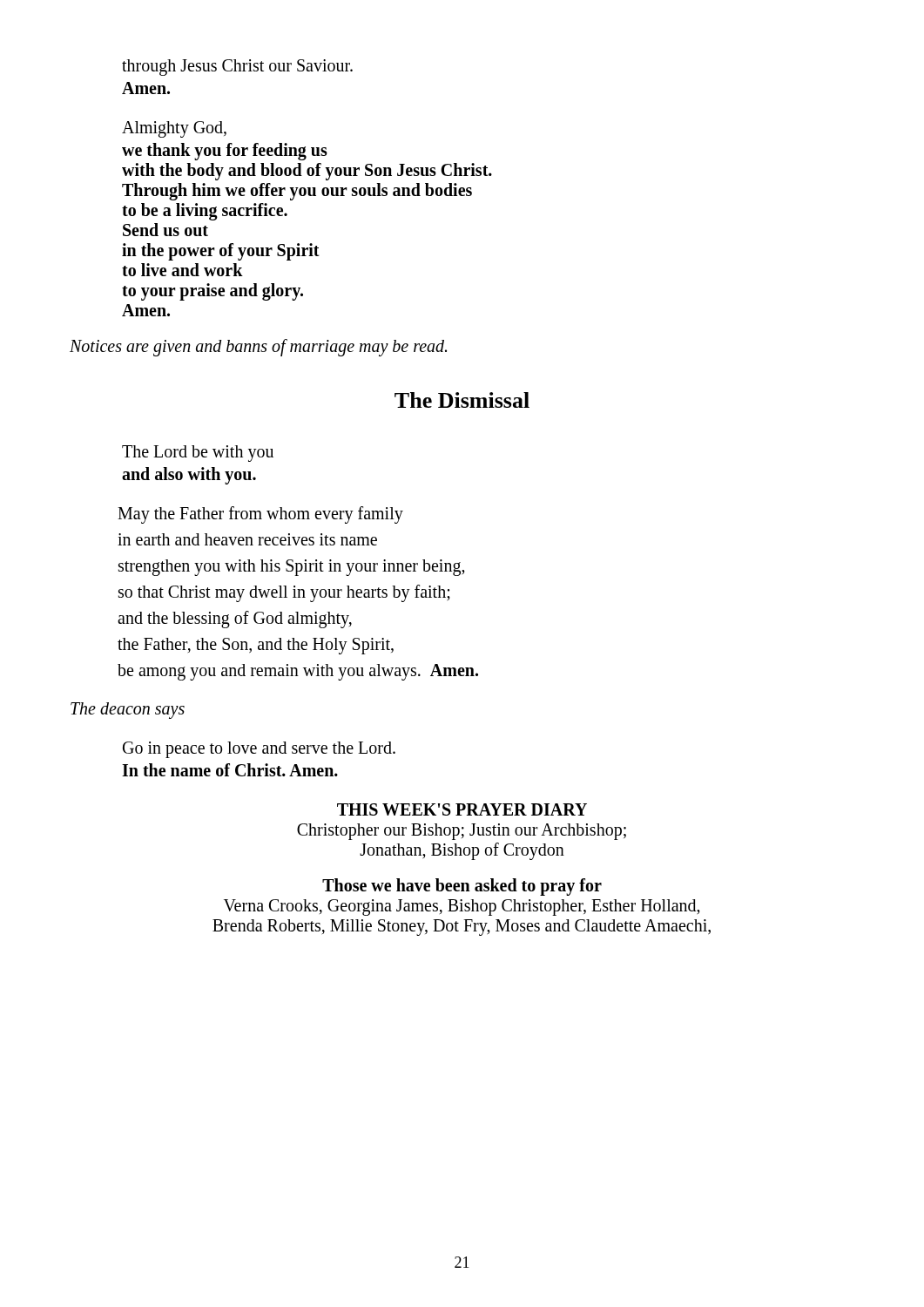Locate the block of text that opens with "Notices are given and banns"
924x1307 pixels.
click(259, 346)
